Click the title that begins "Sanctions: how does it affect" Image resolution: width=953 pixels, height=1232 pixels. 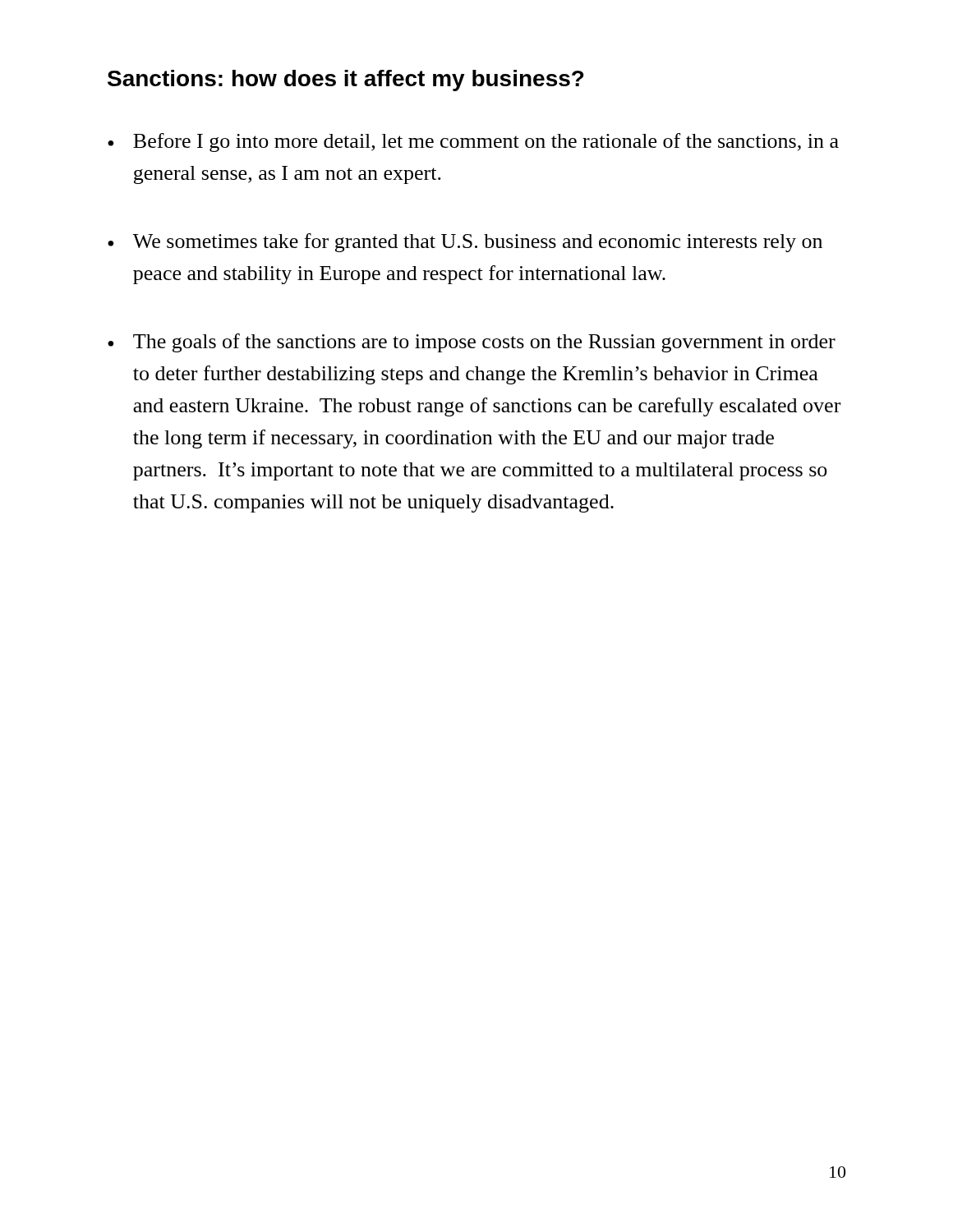(476, 79)
